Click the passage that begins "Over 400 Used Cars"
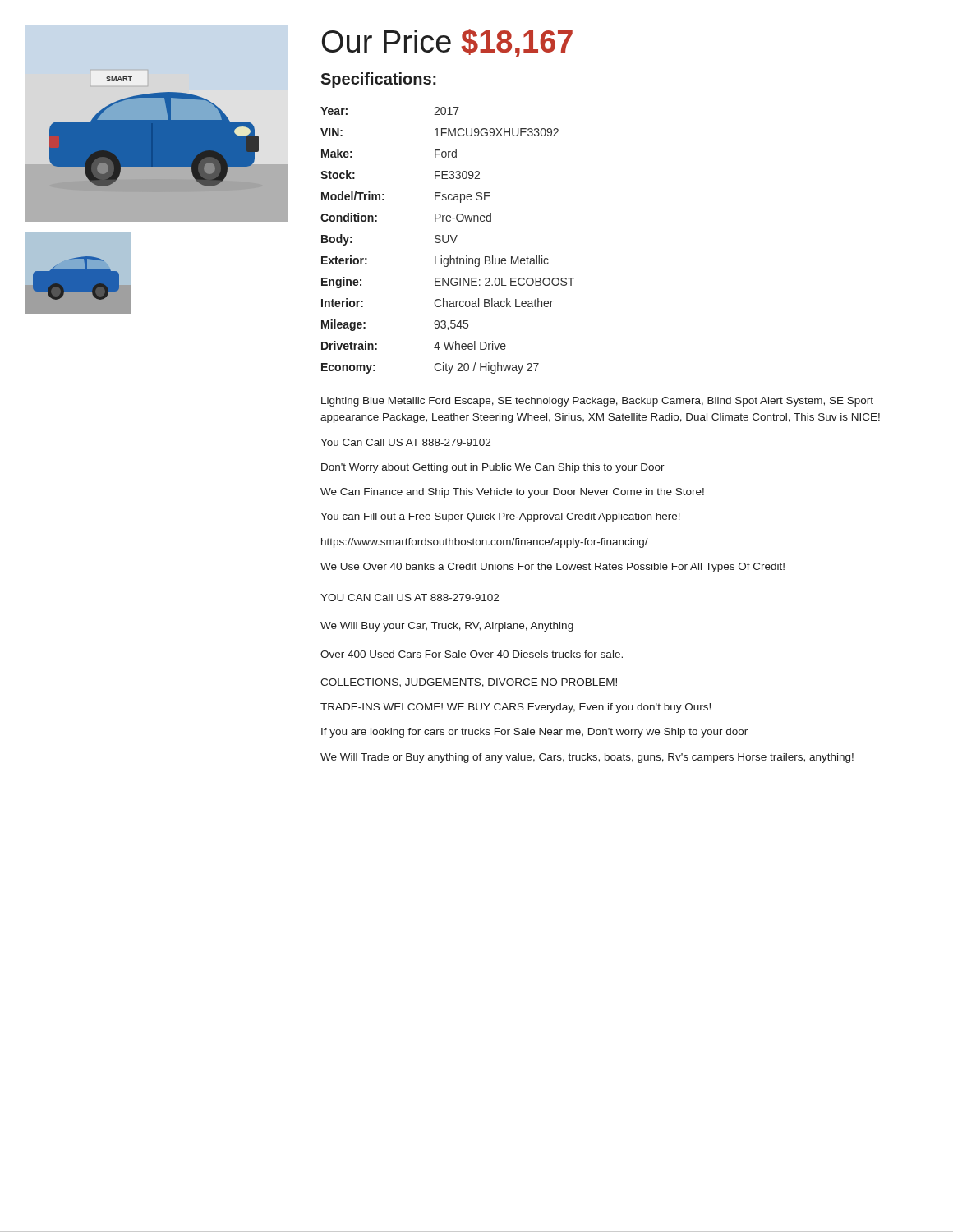Image resolution: width=953 pixels, height=1232 pixels. pyautogui.click(x=472, y=654)
